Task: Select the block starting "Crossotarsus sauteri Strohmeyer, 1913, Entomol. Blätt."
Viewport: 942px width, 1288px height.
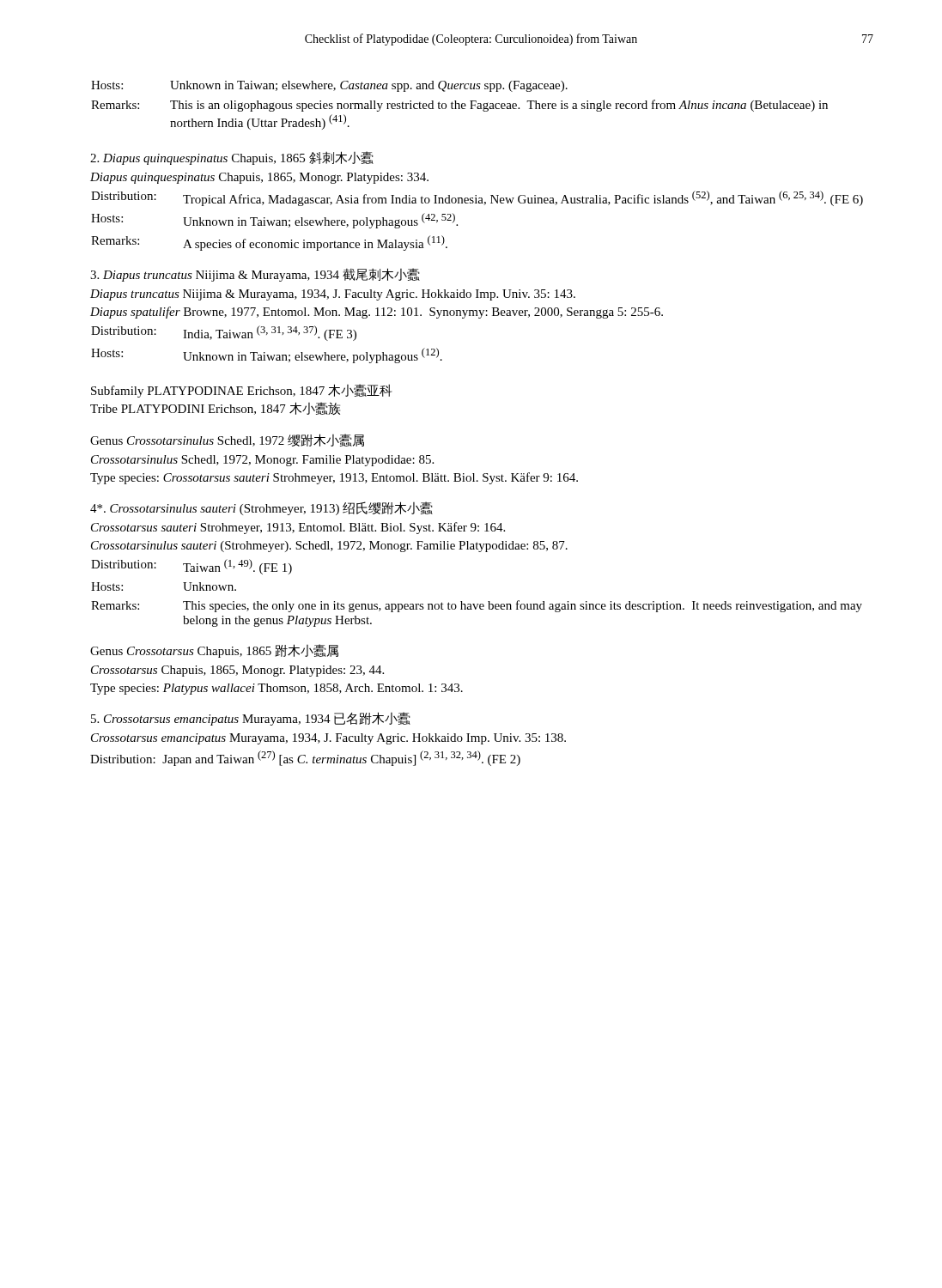Action: pos(298,527)
